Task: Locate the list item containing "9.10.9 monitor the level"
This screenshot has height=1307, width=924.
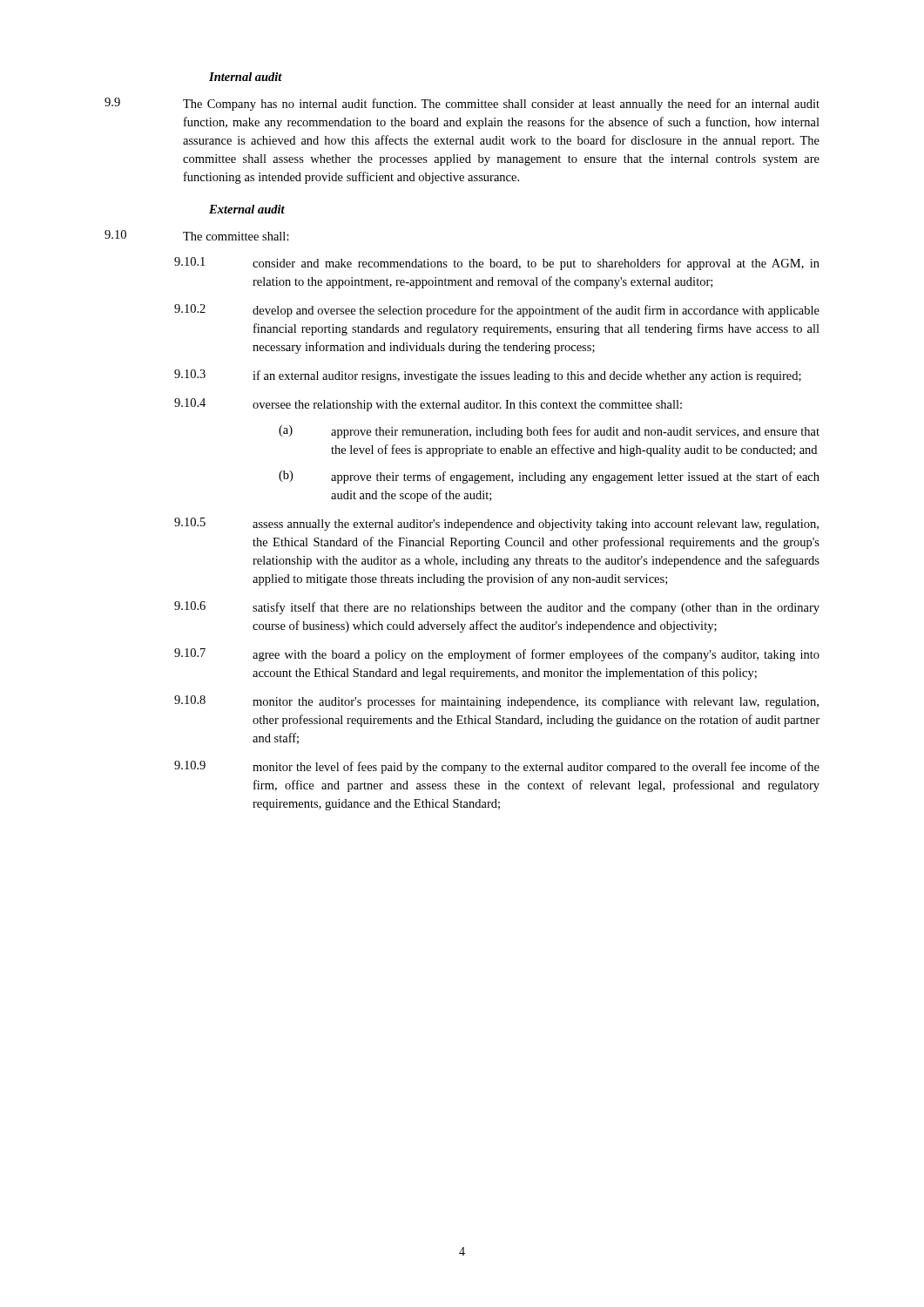Action: (x=497, y=786)
